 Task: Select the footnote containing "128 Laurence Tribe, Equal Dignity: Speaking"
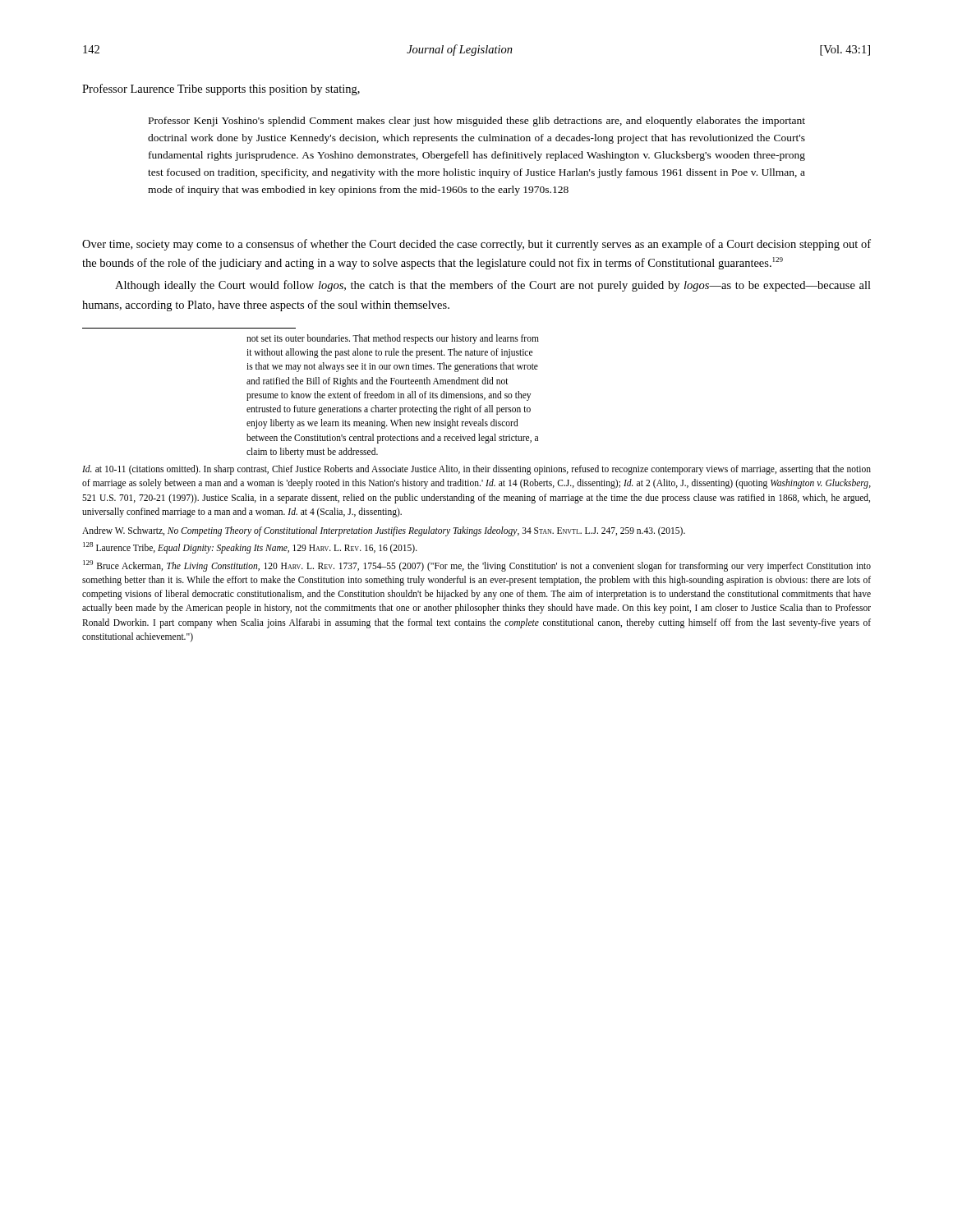pos(250,547)
